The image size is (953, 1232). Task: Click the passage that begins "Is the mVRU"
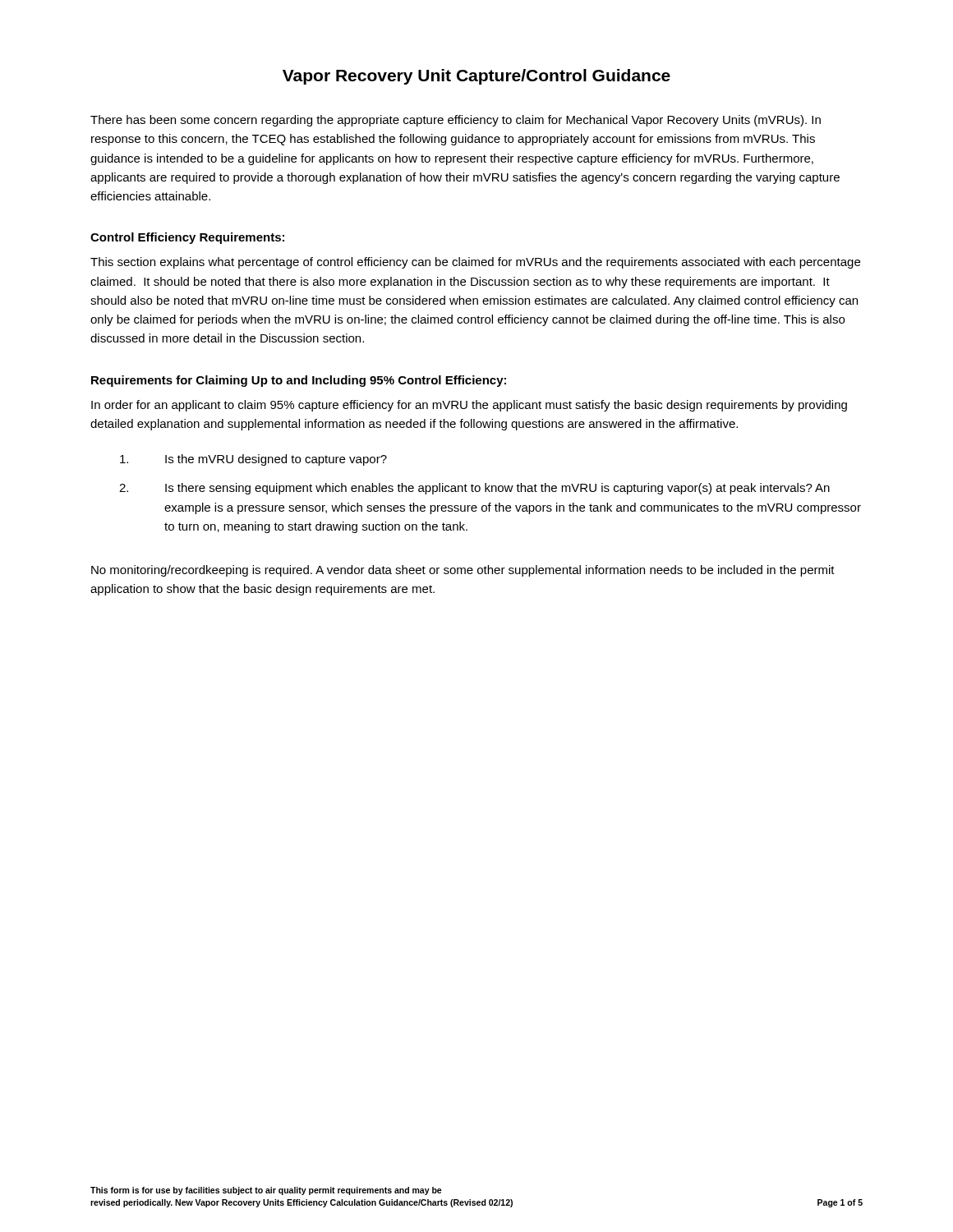(x=253, y=460)
